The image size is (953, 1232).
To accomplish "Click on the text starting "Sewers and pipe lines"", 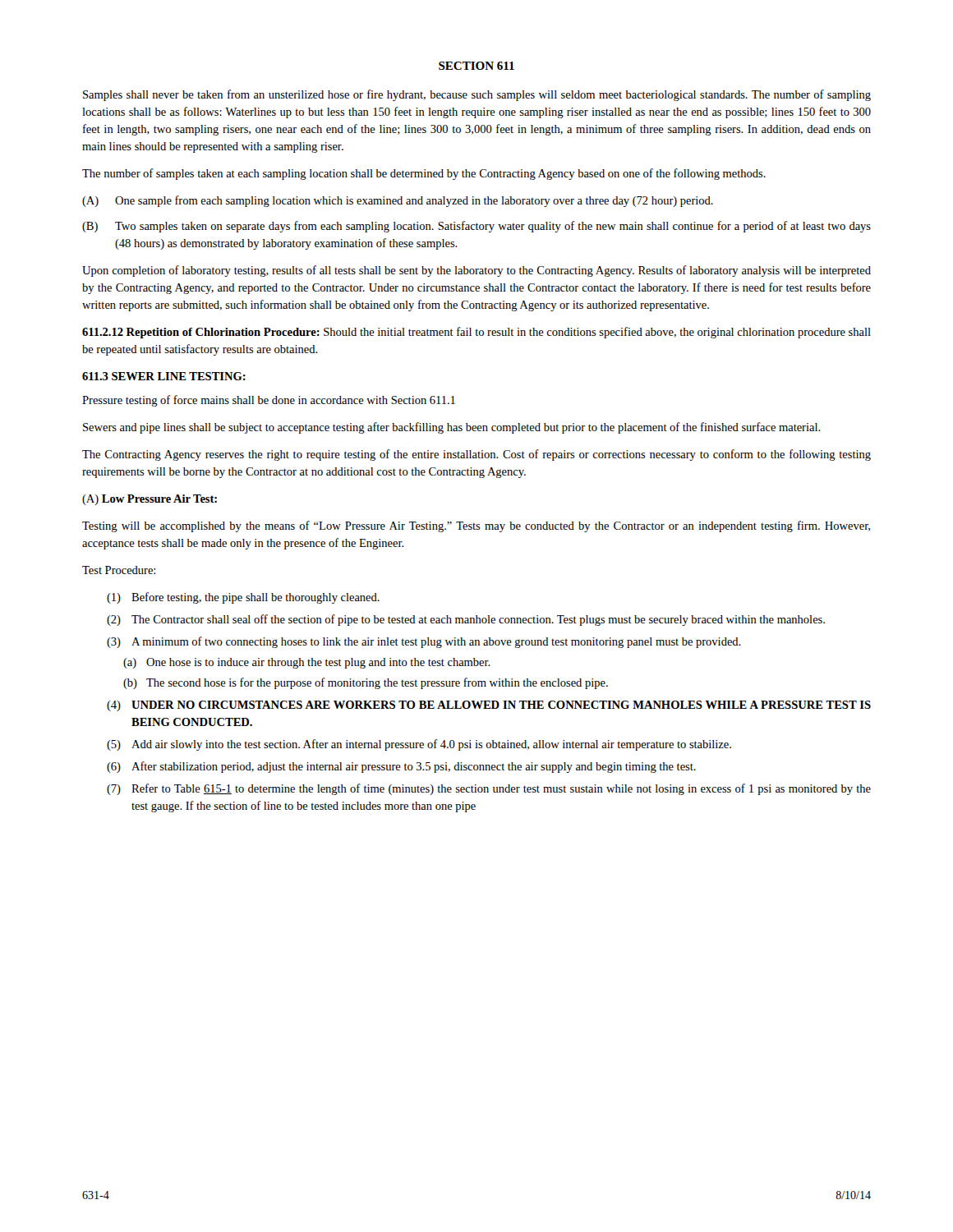I will coord(476,428).
